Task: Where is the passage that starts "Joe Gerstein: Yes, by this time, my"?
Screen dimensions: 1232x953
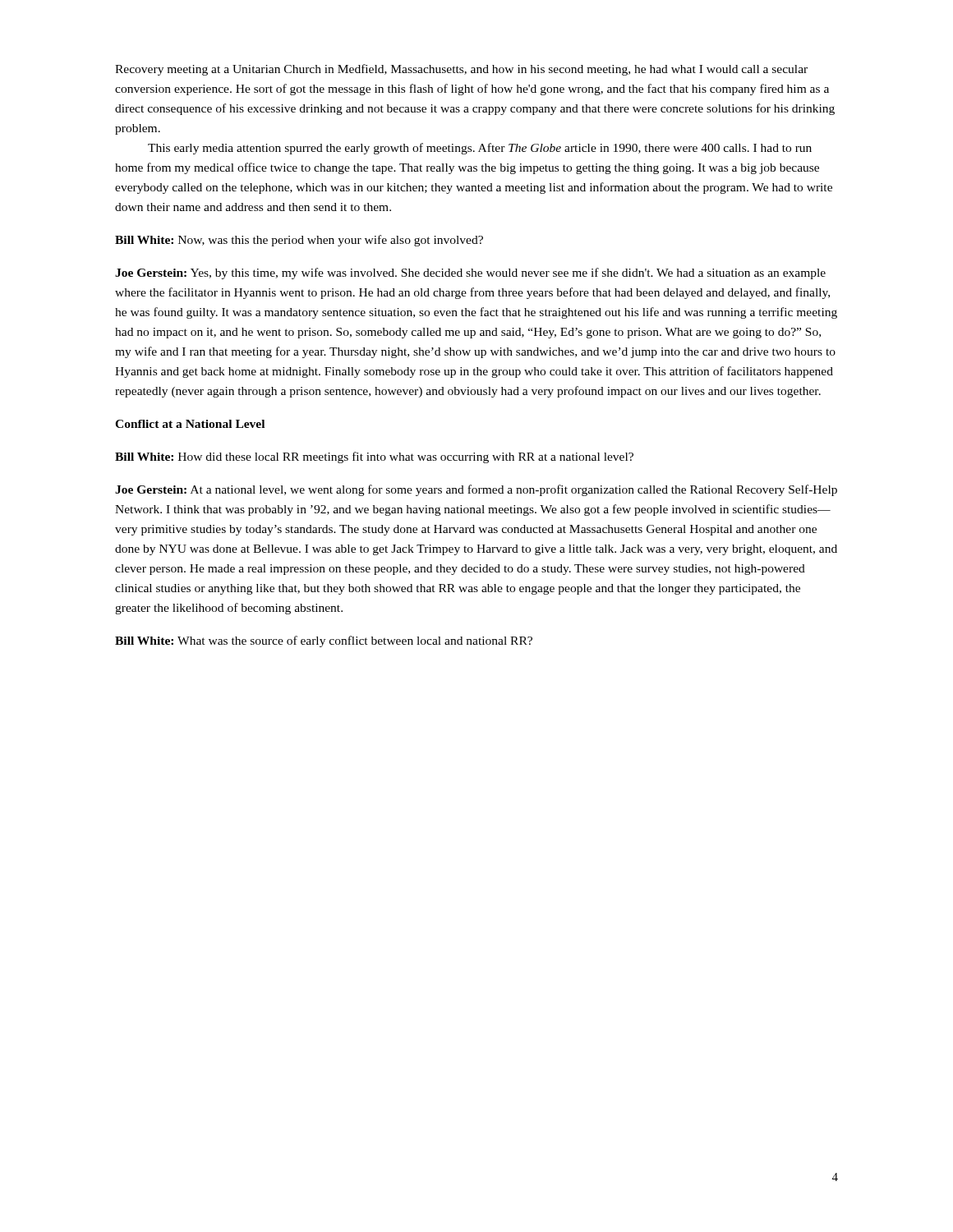Action: coord(476,332)
